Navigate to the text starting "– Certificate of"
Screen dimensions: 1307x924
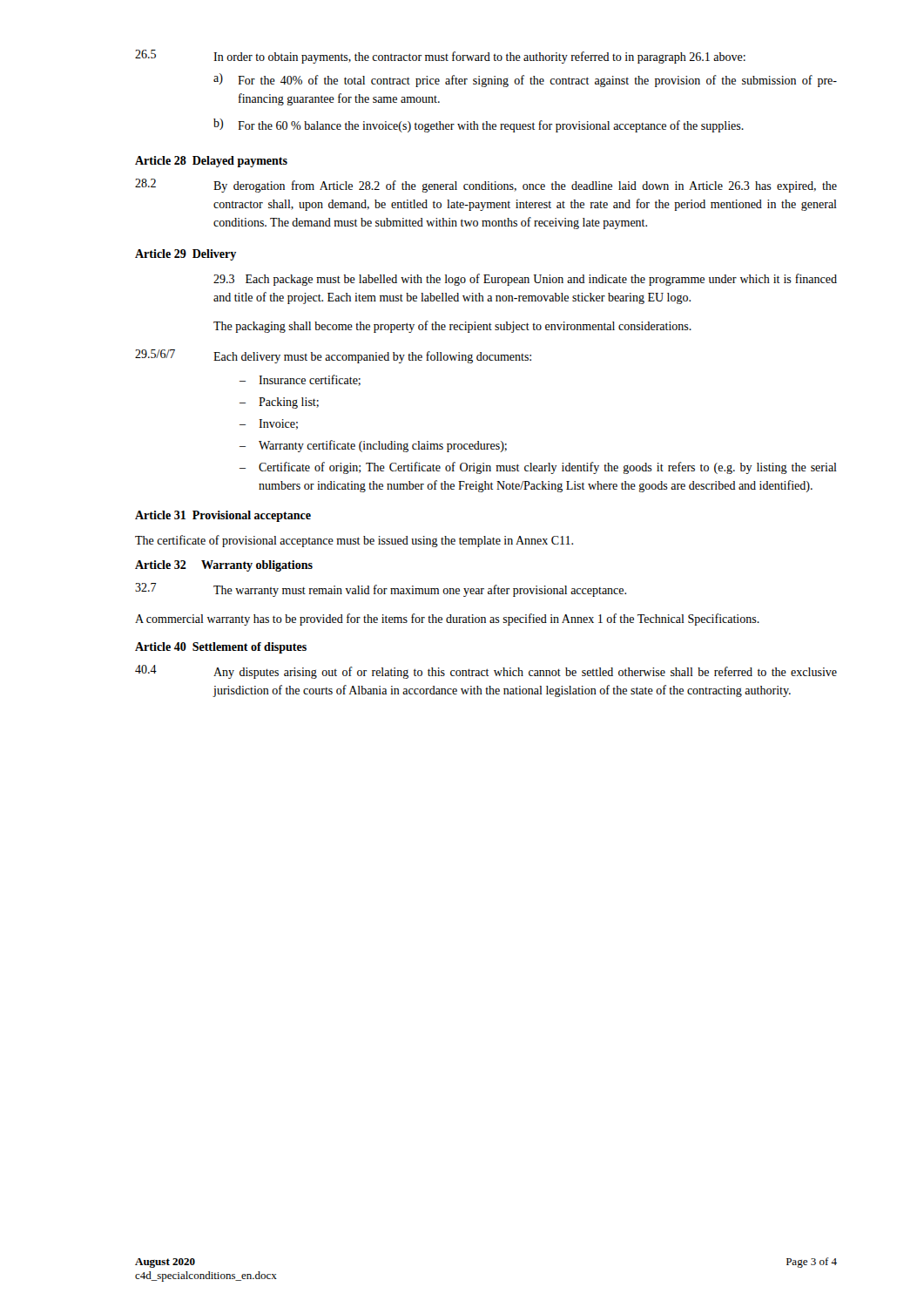tap(538, 477)
